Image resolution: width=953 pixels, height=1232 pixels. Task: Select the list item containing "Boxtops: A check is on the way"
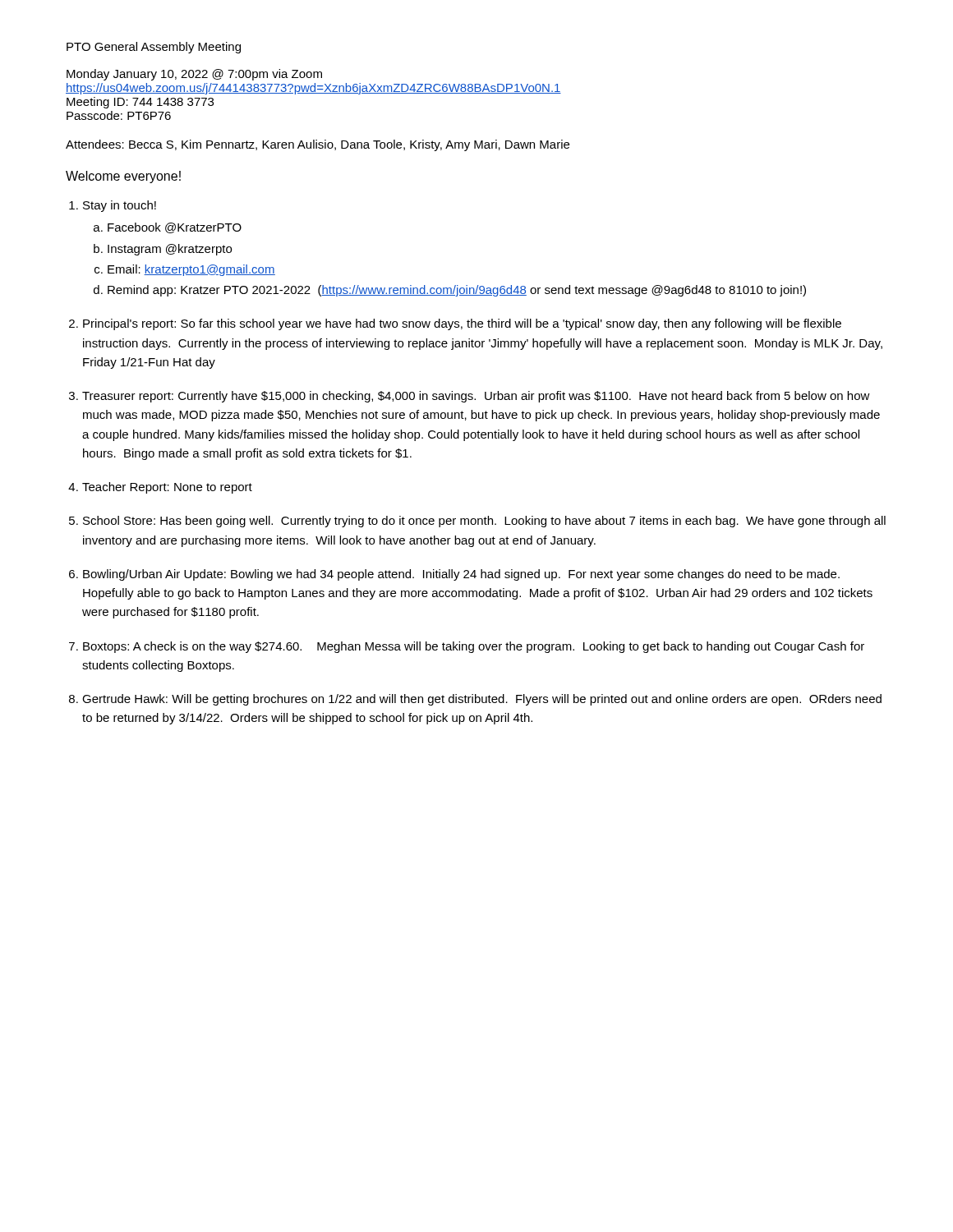(473, 655)
